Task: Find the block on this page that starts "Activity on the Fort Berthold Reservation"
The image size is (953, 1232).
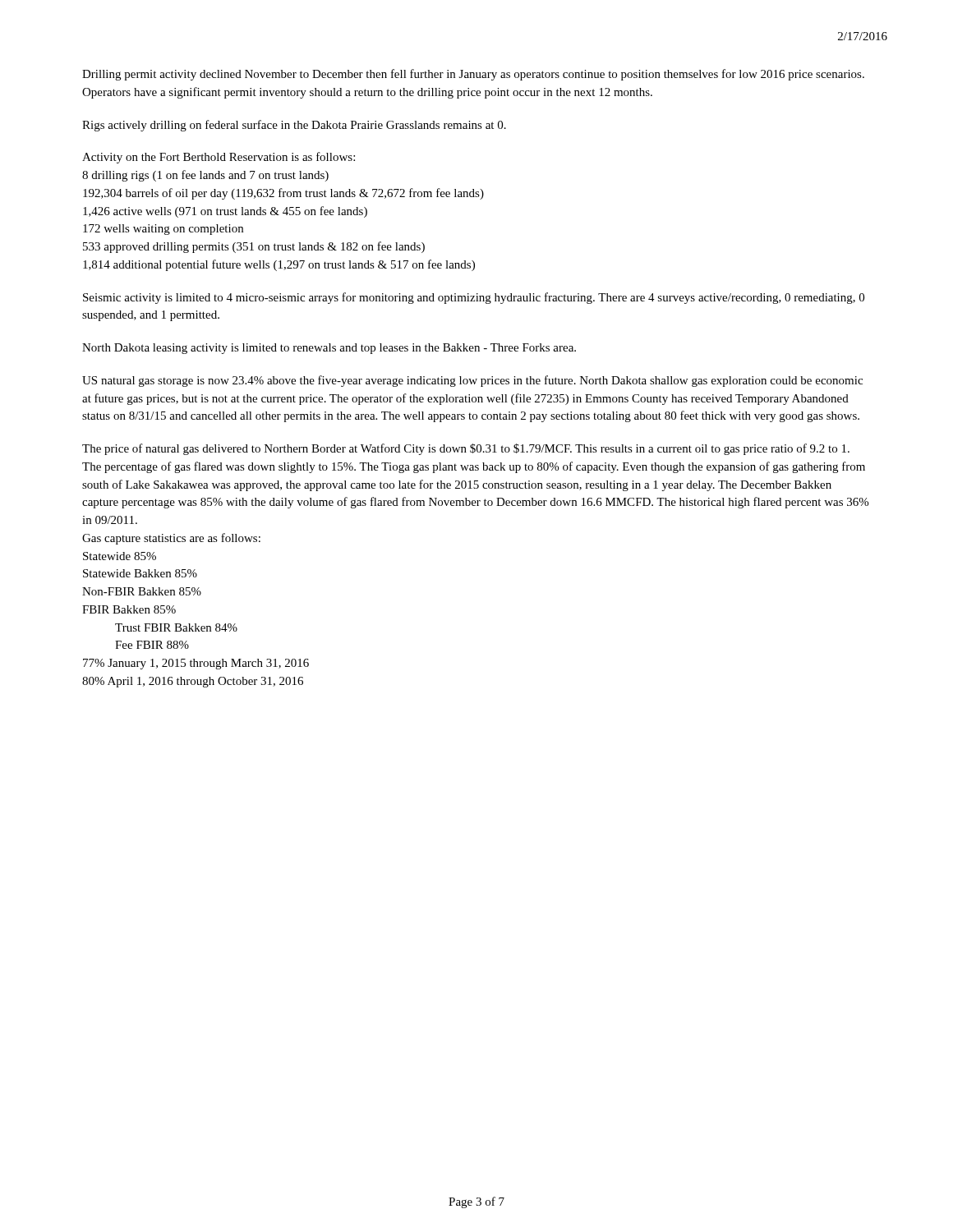Action: (219, 157)
